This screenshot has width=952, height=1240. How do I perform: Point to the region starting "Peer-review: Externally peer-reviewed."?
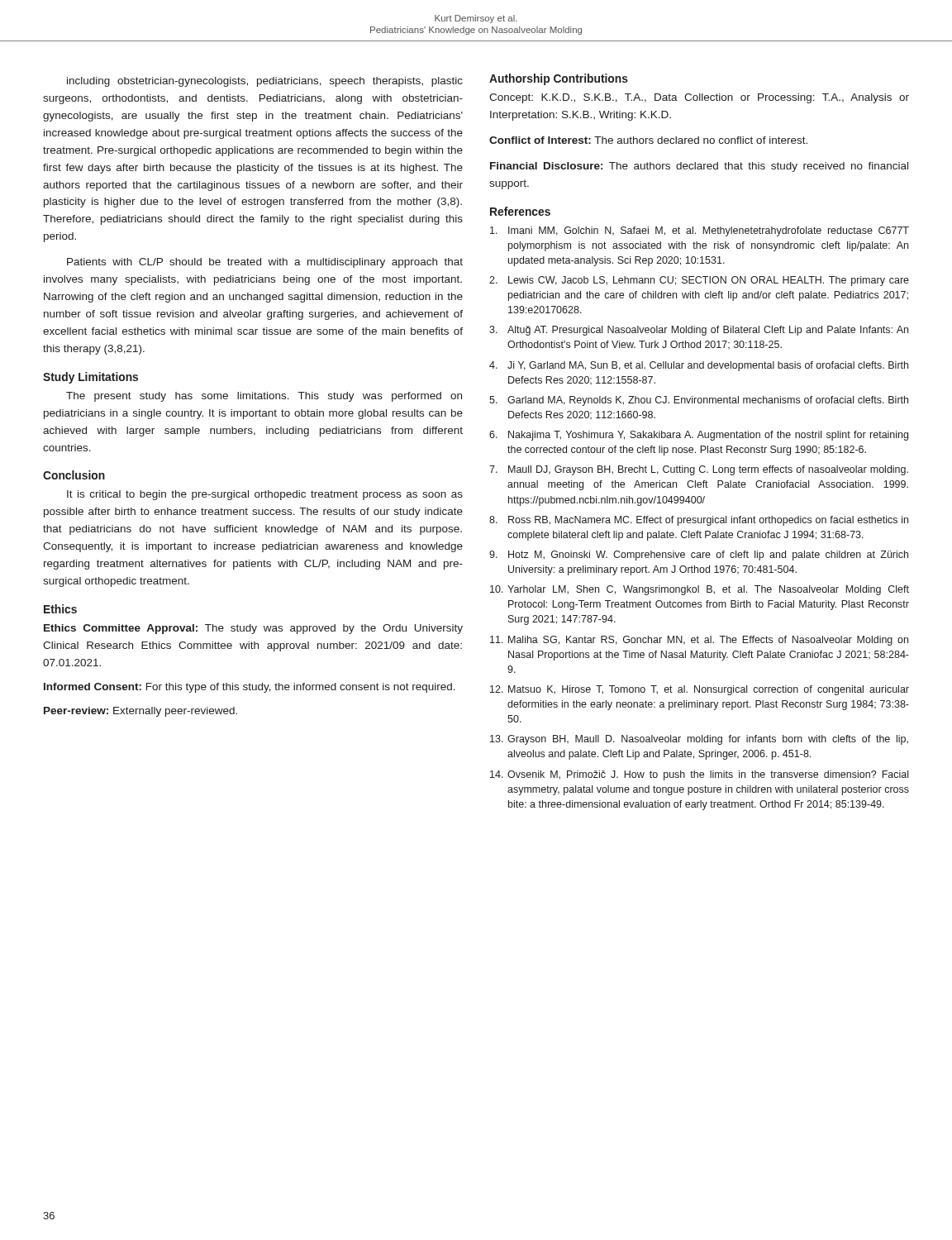click(140, 712)
